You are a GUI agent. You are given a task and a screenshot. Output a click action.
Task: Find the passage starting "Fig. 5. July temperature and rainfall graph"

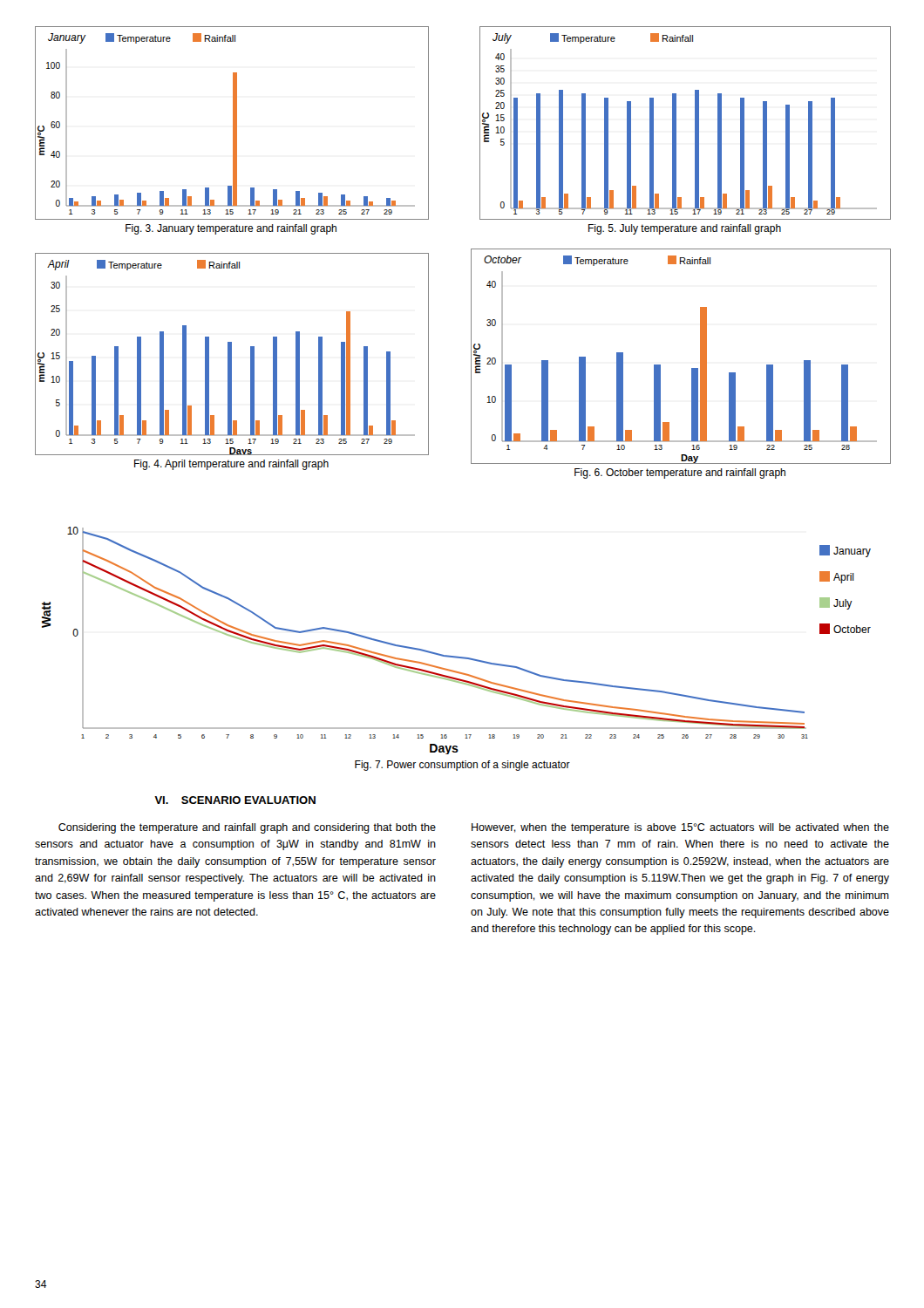(x=684, y=228)
